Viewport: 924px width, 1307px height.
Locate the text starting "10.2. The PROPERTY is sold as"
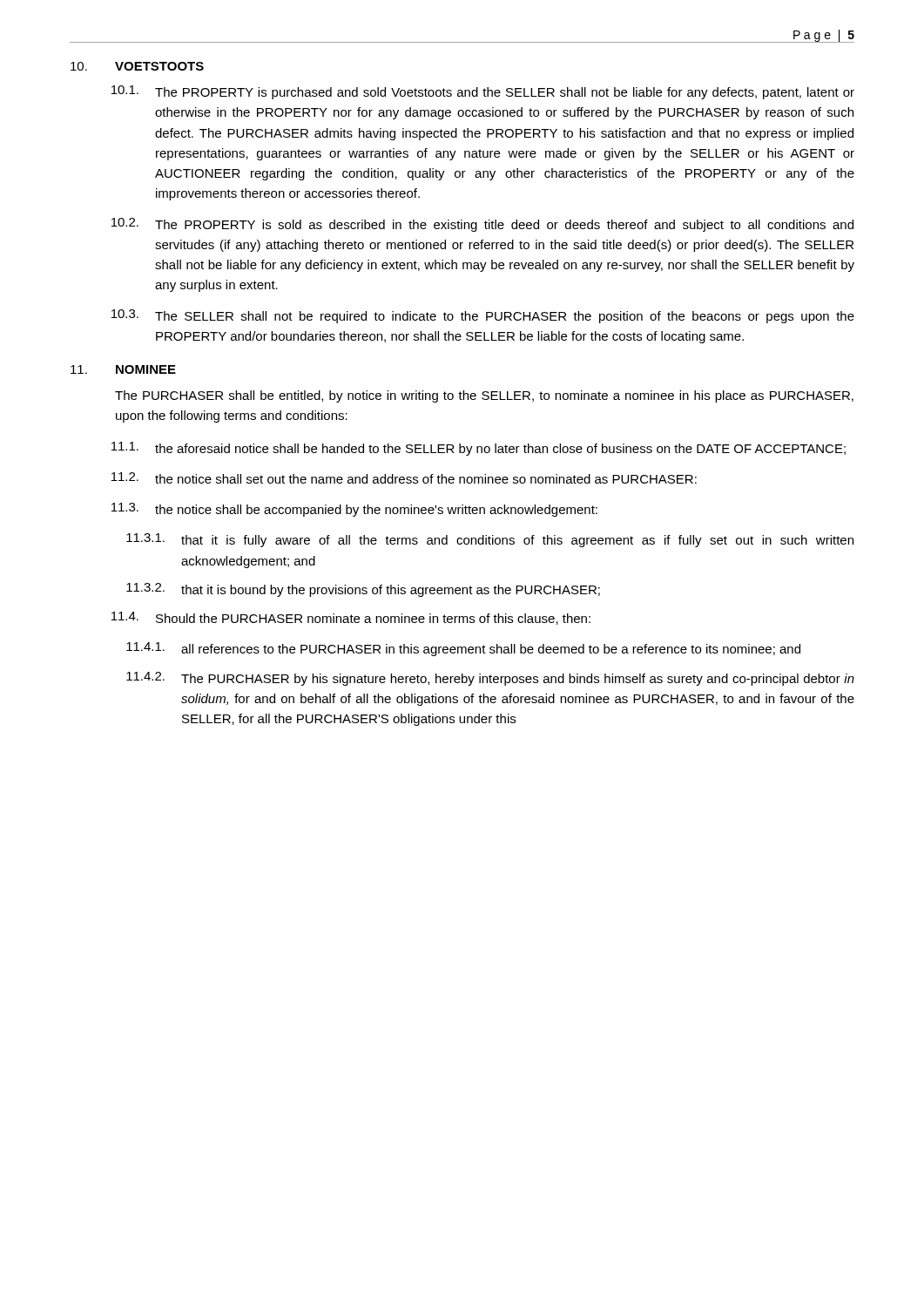click(x=462, y=254)
